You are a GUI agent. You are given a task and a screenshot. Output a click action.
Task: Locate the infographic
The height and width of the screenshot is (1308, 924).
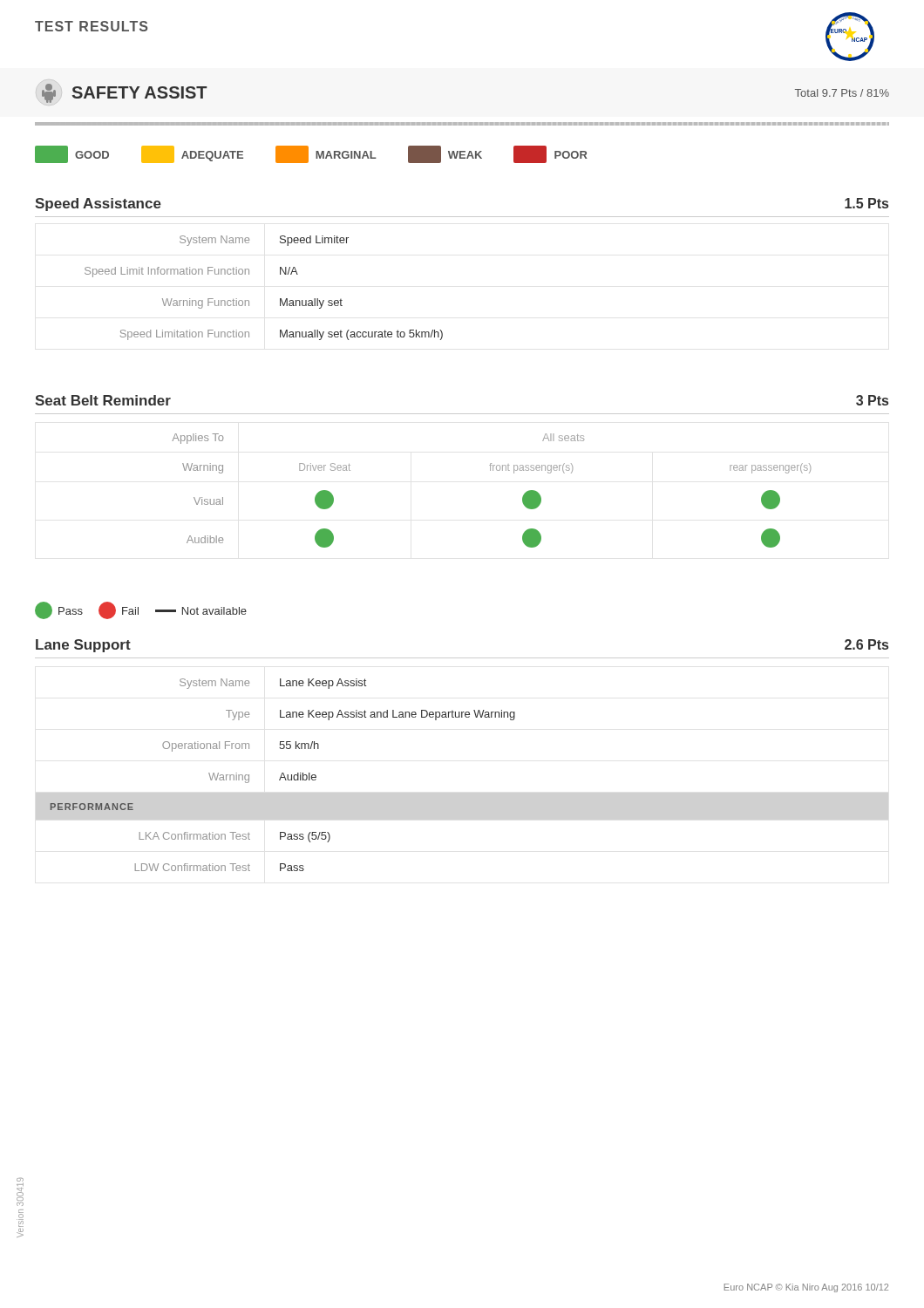point(462,154)
